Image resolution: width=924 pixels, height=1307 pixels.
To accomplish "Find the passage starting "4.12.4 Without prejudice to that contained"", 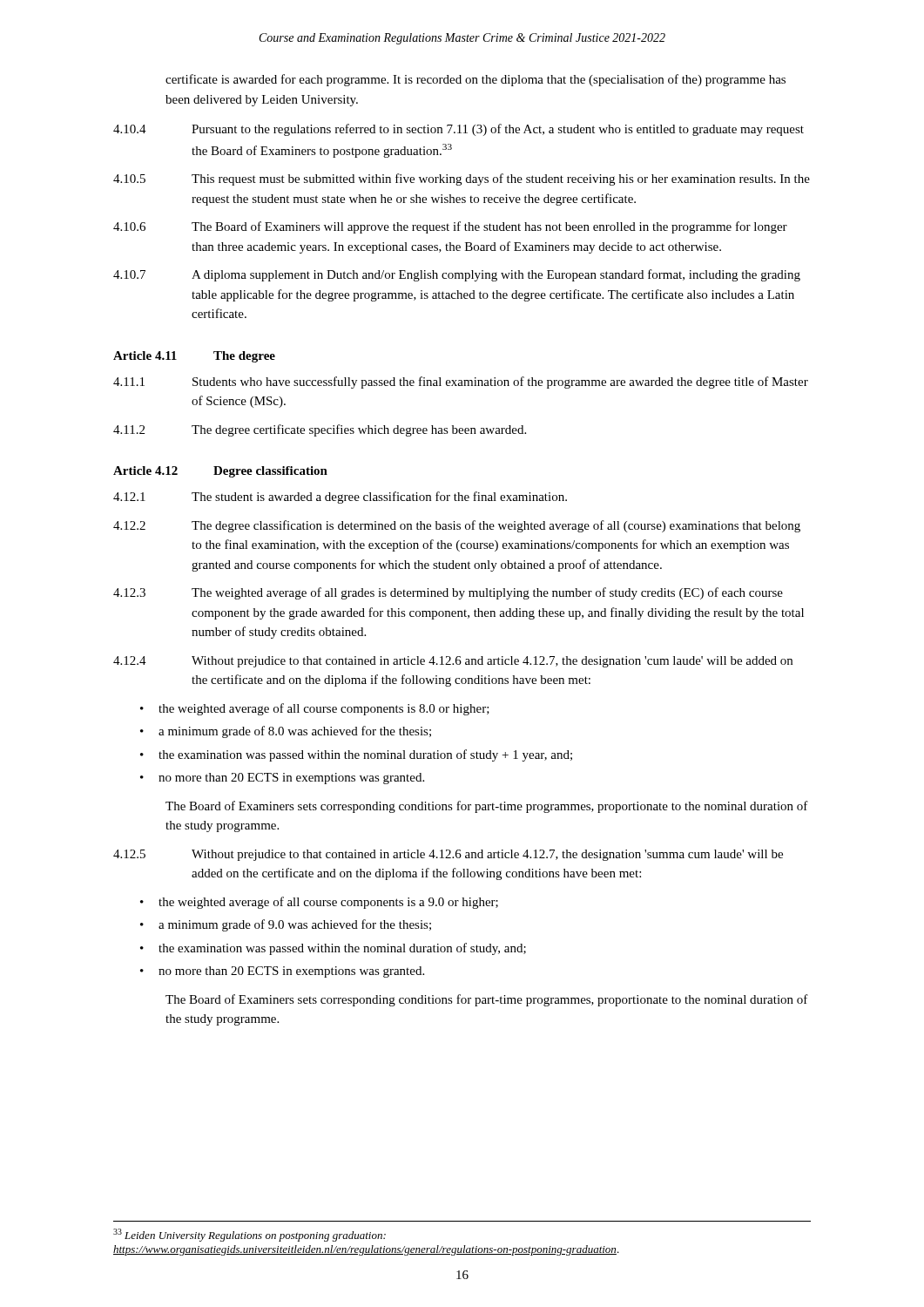I will click(462, 670).
